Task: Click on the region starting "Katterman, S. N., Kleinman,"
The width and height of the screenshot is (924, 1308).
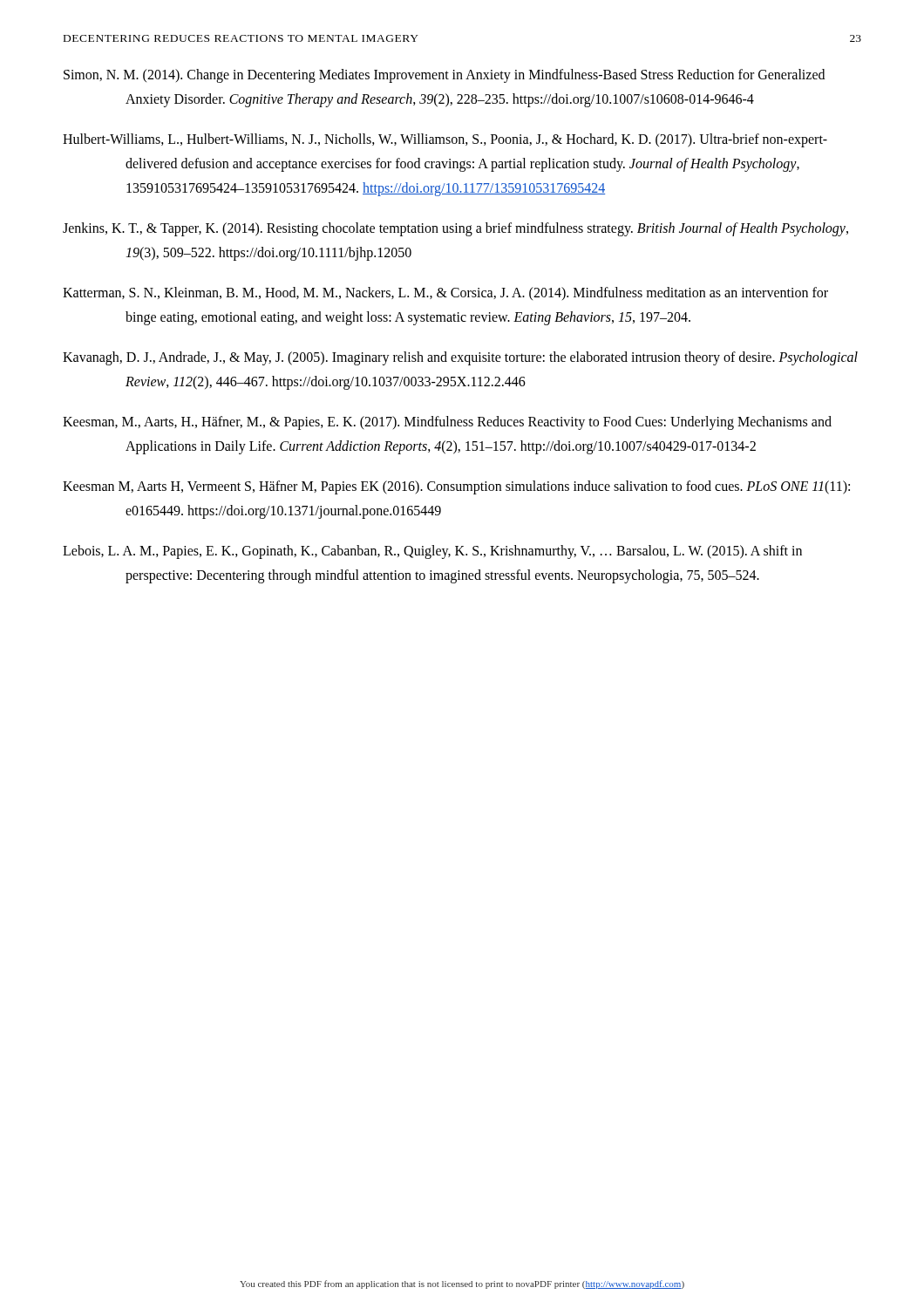Action: pos(445,305)
